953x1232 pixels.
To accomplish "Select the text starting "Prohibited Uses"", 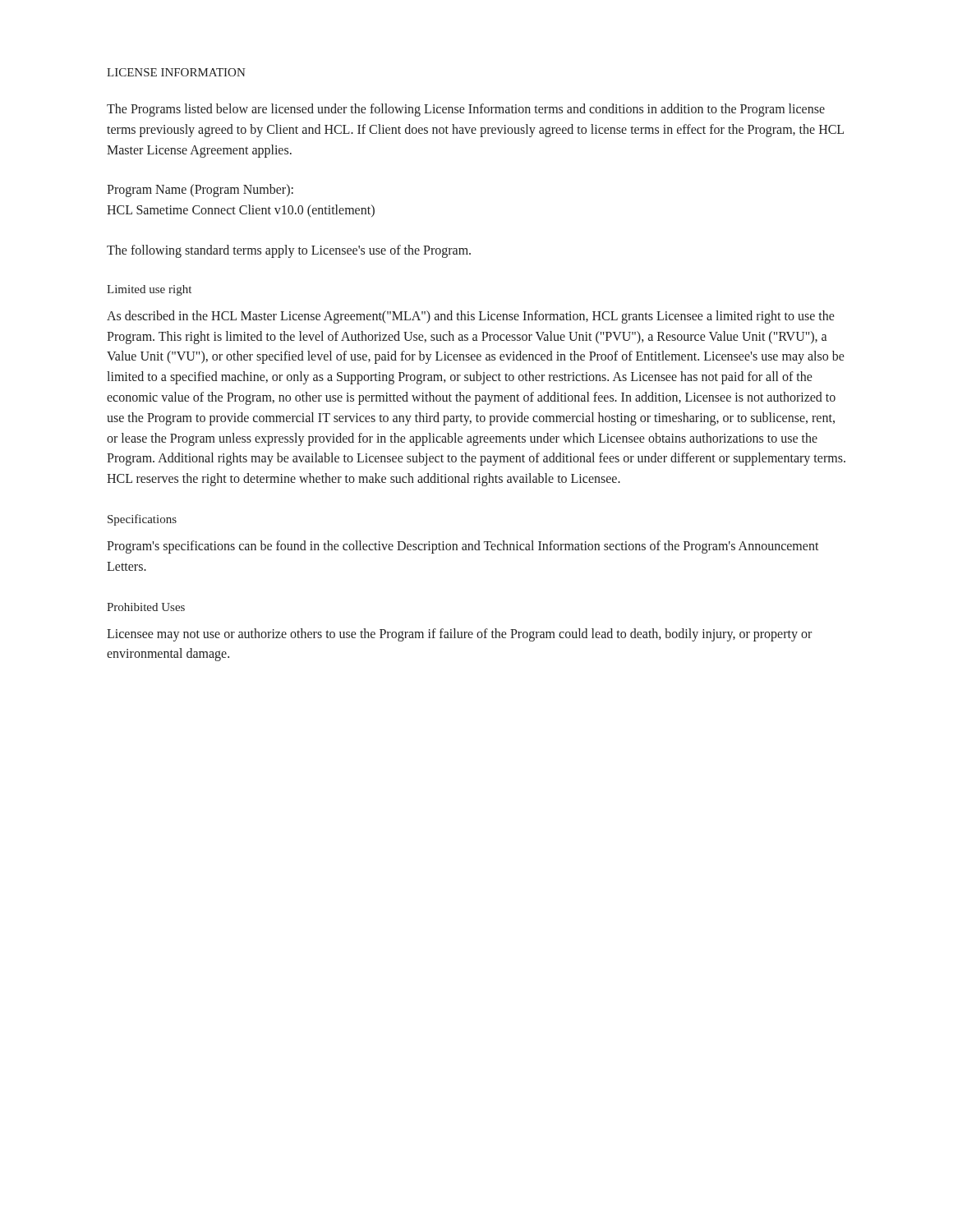I will (x=146, y=607).
